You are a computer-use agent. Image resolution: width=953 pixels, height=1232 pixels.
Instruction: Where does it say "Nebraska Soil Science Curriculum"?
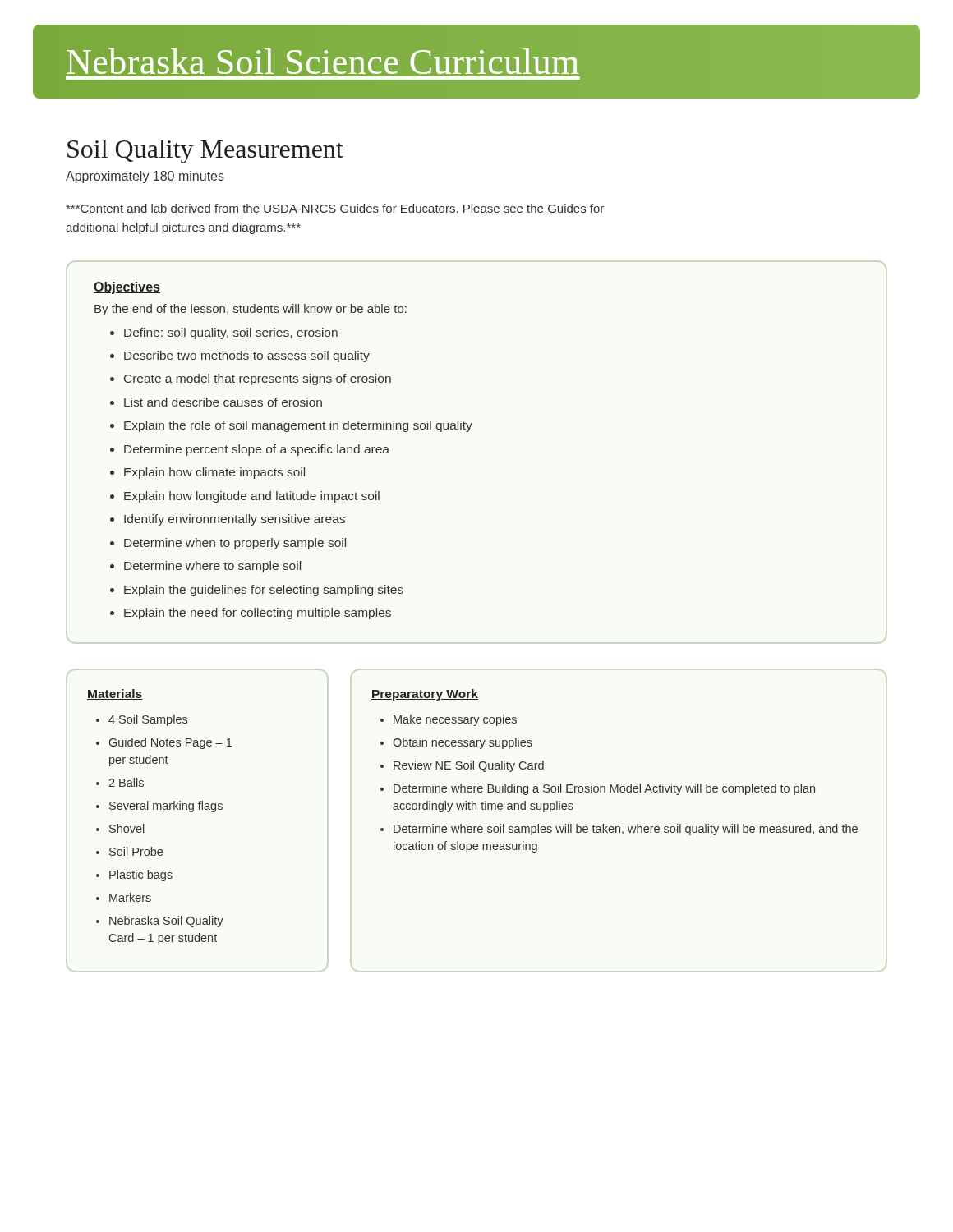coord(323,62)
